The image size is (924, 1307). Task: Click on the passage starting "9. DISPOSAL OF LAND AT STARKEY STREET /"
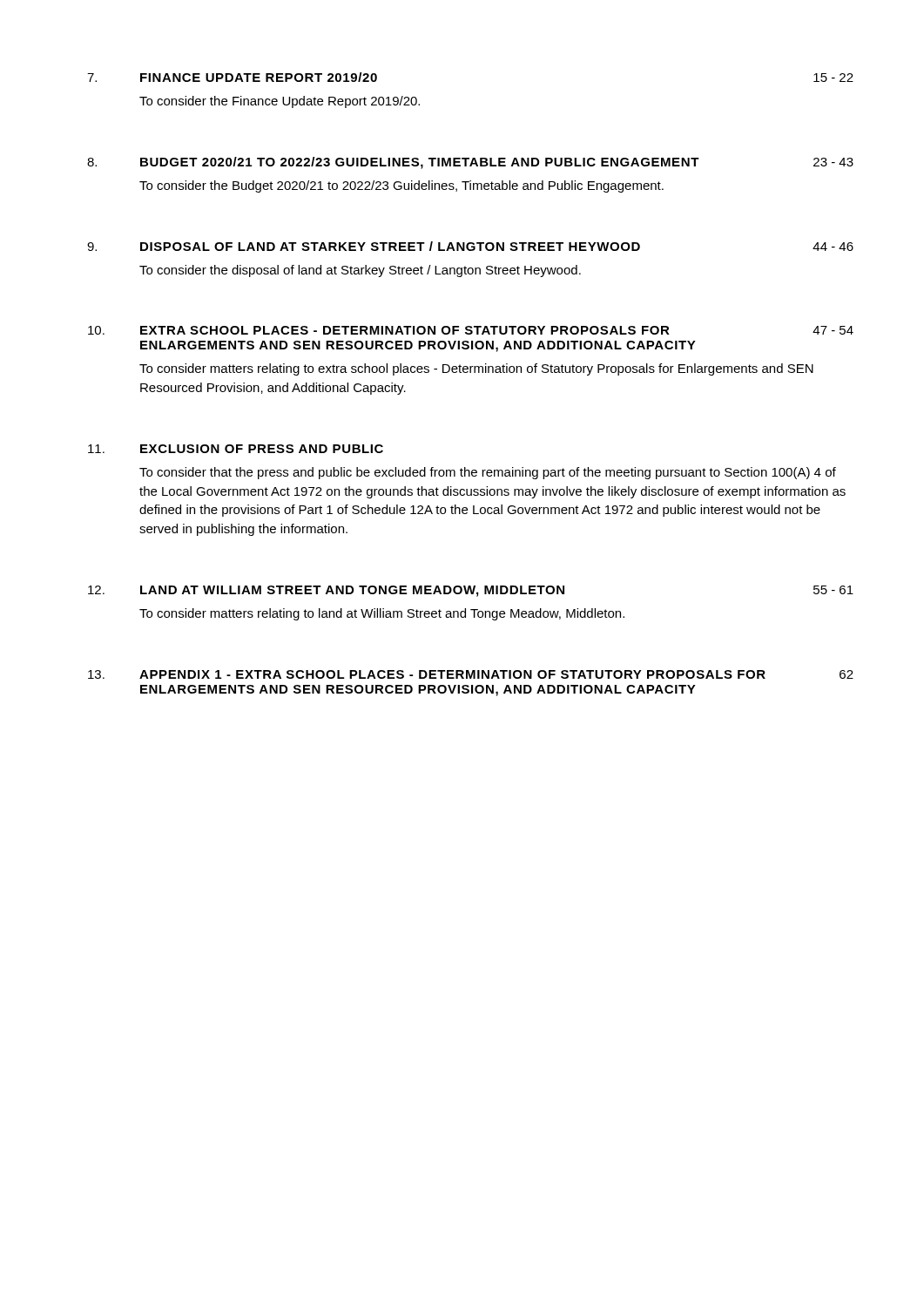[x=470, y=271]
